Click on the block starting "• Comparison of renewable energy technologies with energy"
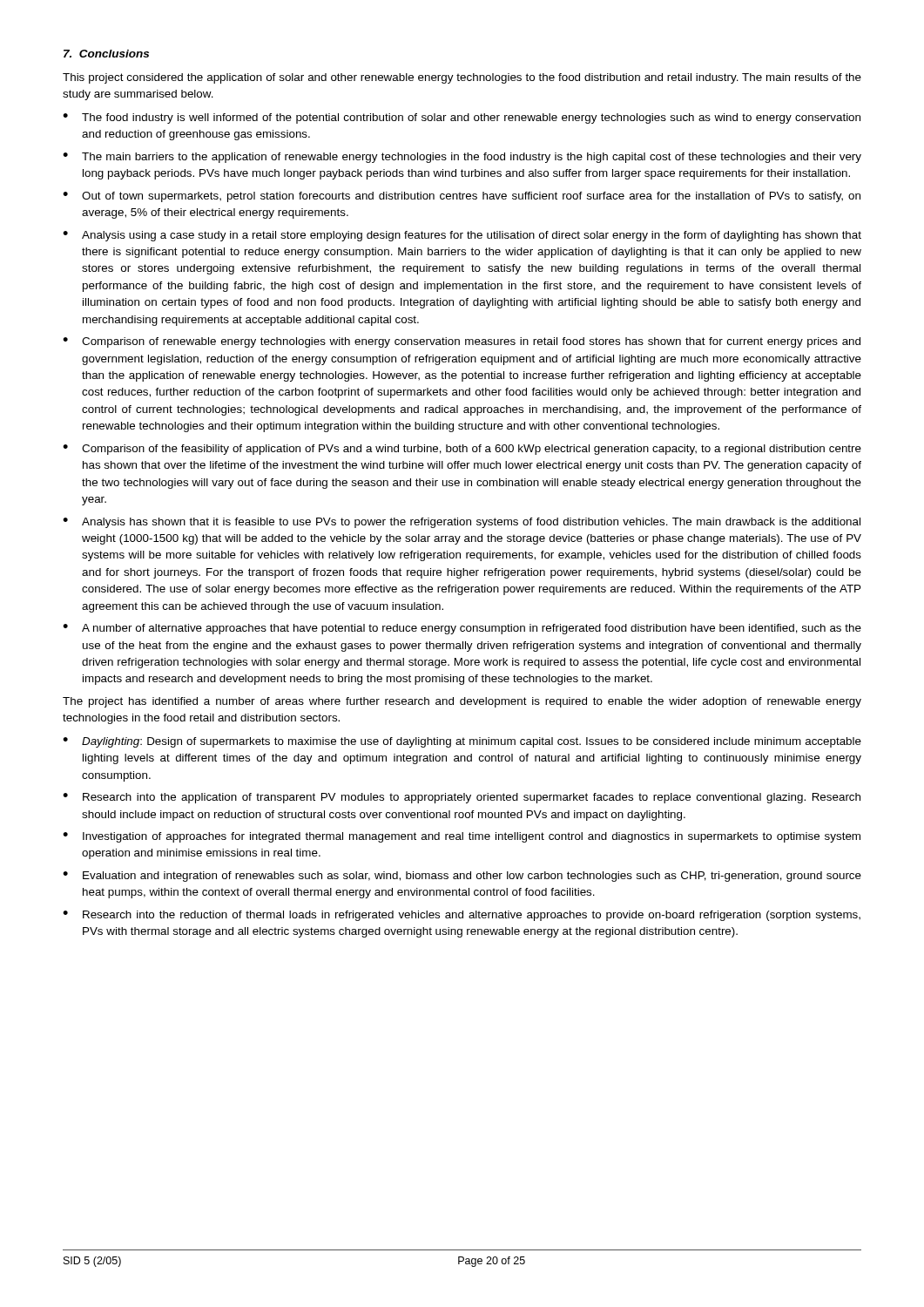Screen dimensions: 1307x924 [x=462, y=384]
